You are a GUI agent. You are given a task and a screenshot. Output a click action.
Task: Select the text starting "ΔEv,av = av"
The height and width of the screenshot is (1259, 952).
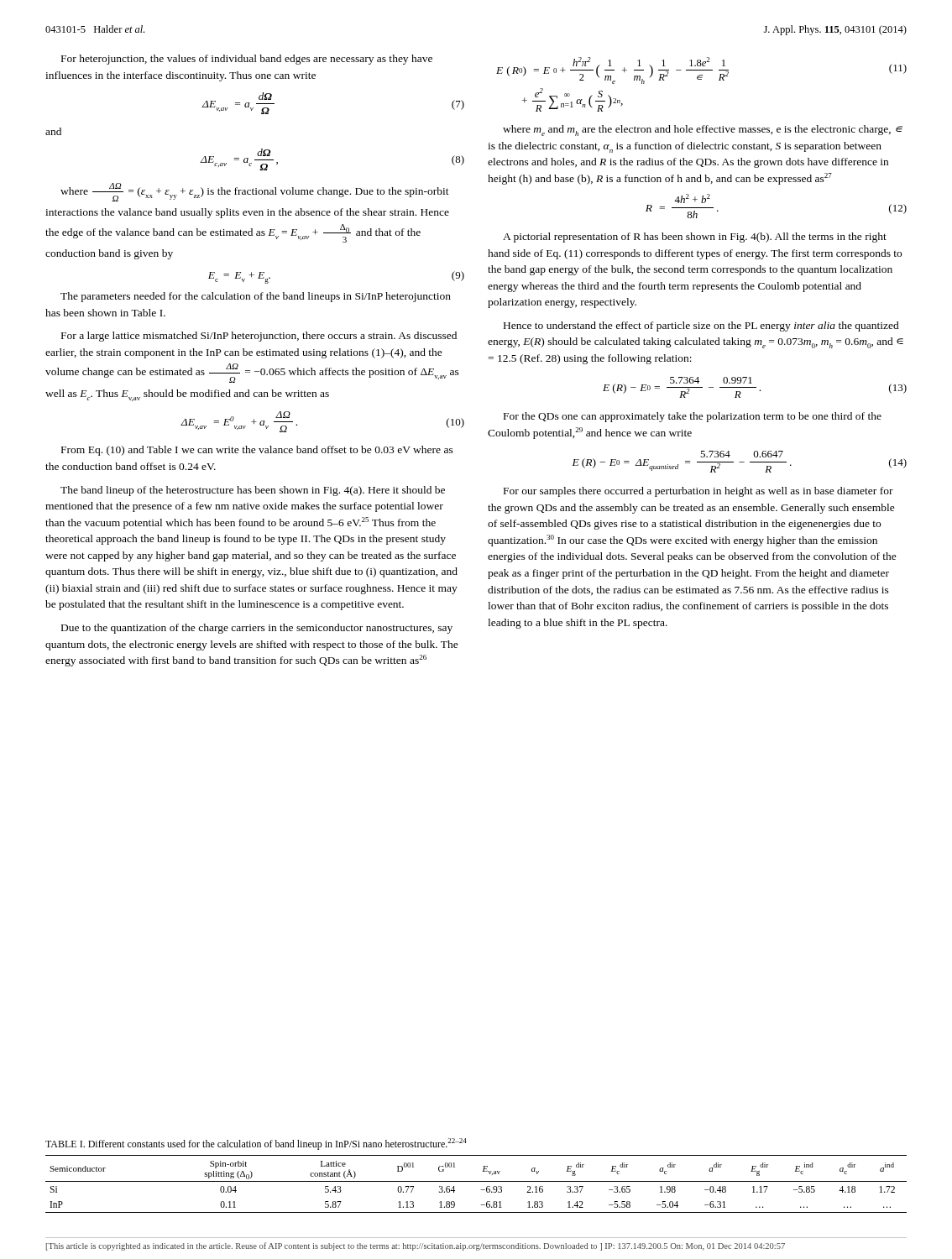point(255,104)
